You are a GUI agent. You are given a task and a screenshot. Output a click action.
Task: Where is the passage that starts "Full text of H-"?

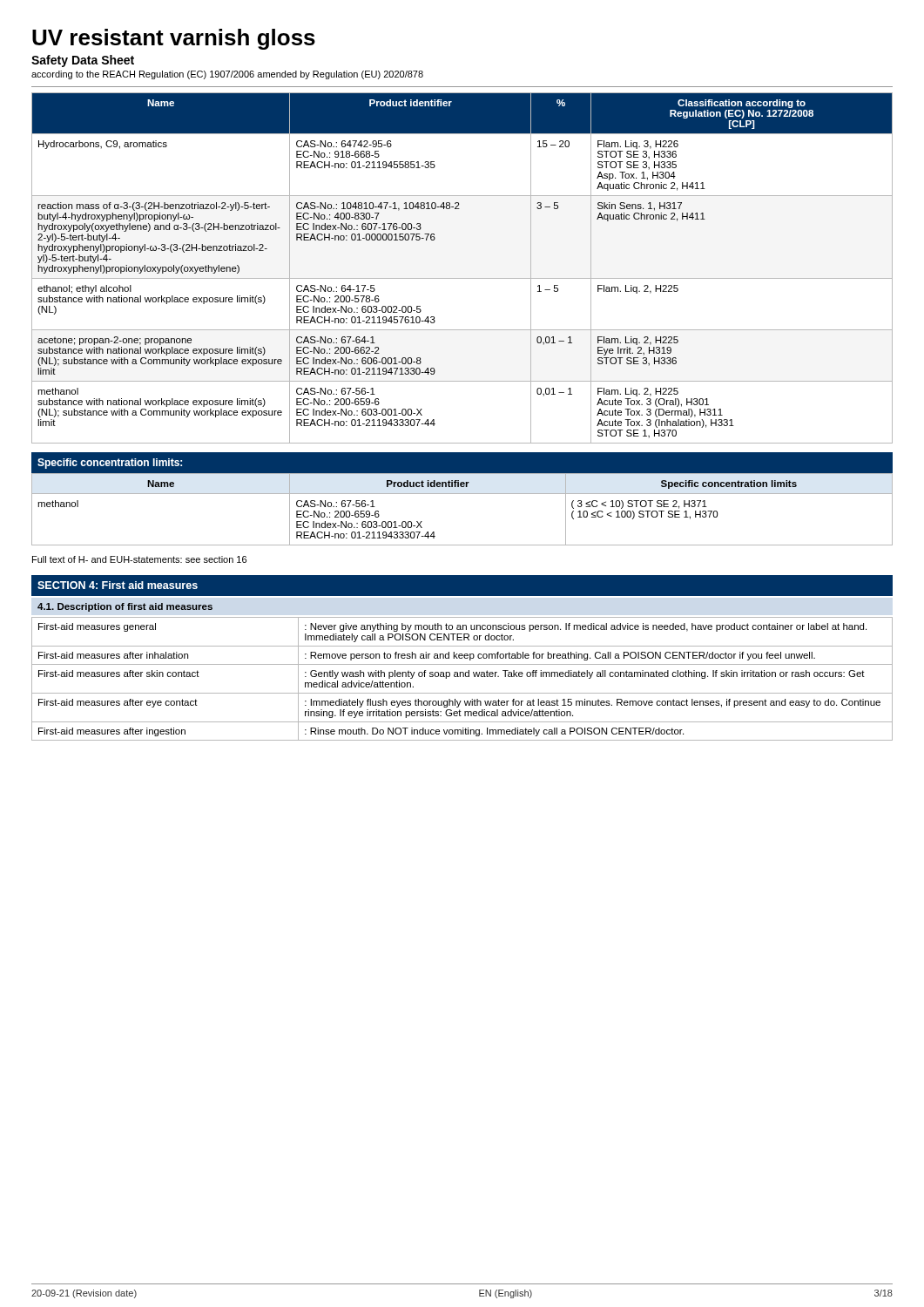tap(139, 559)
